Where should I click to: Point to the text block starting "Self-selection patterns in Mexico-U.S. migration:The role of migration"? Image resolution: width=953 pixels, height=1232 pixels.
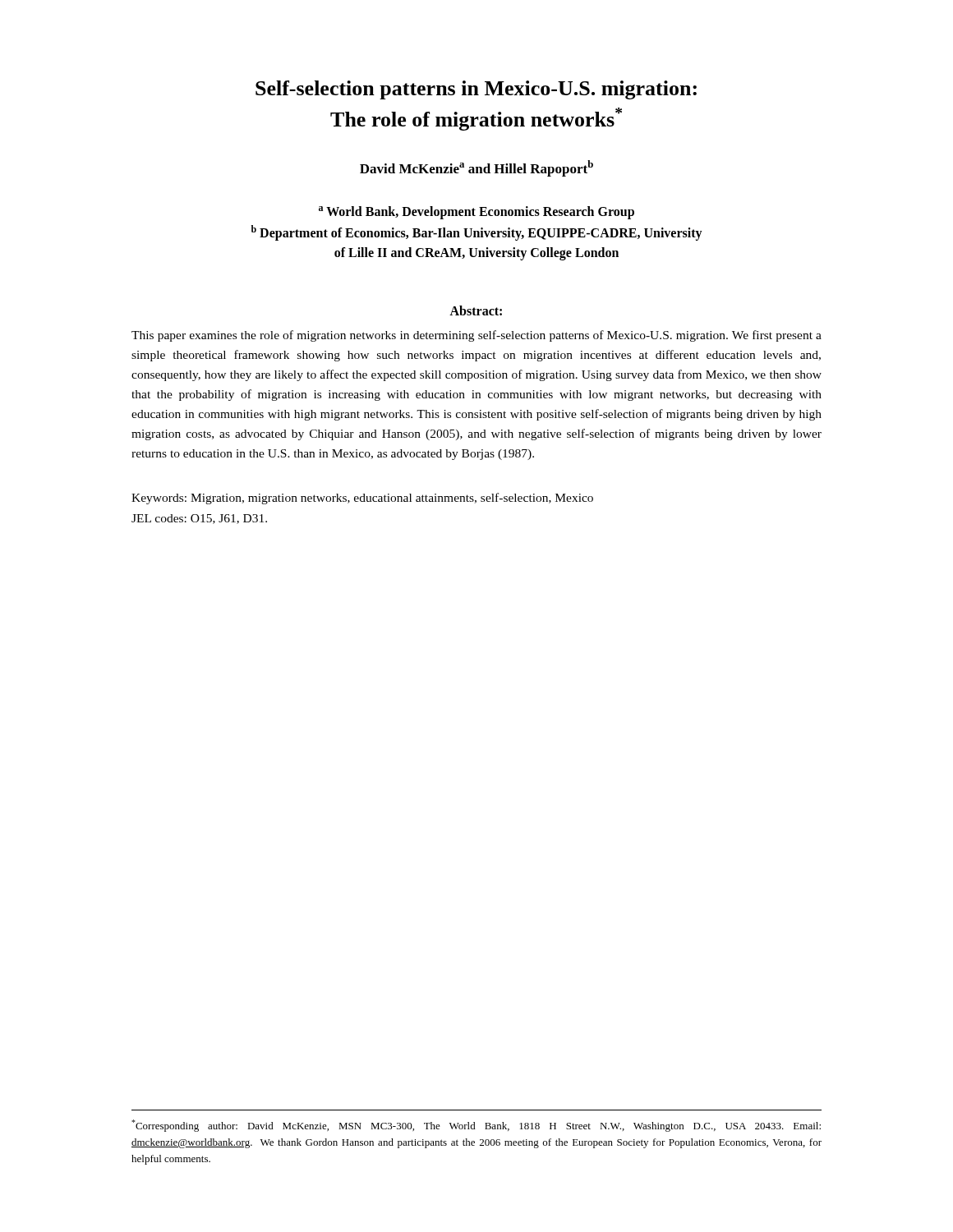[476, 104]
